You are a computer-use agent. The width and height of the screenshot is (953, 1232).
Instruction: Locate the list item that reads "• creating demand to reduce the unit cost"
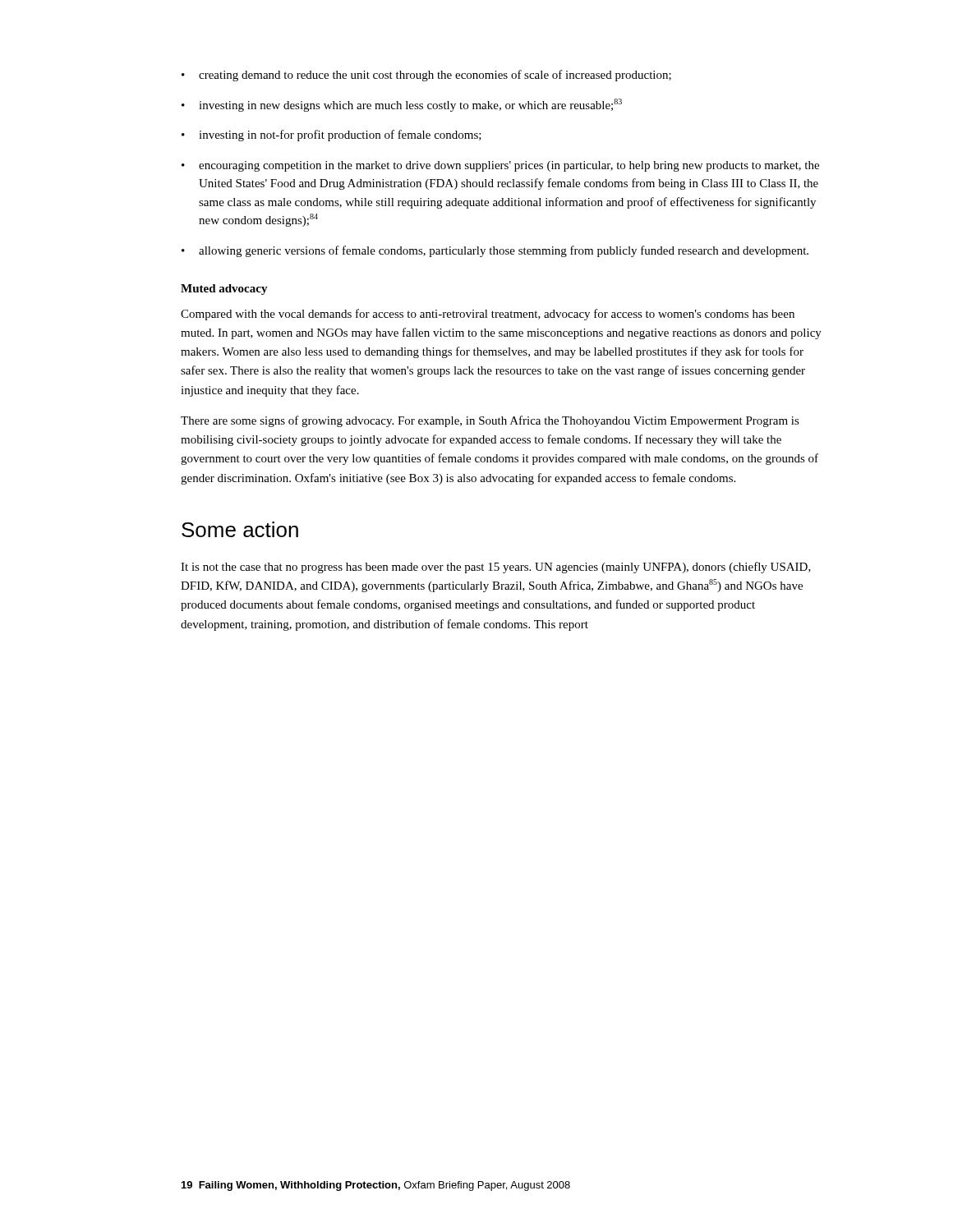pos(501,75)
